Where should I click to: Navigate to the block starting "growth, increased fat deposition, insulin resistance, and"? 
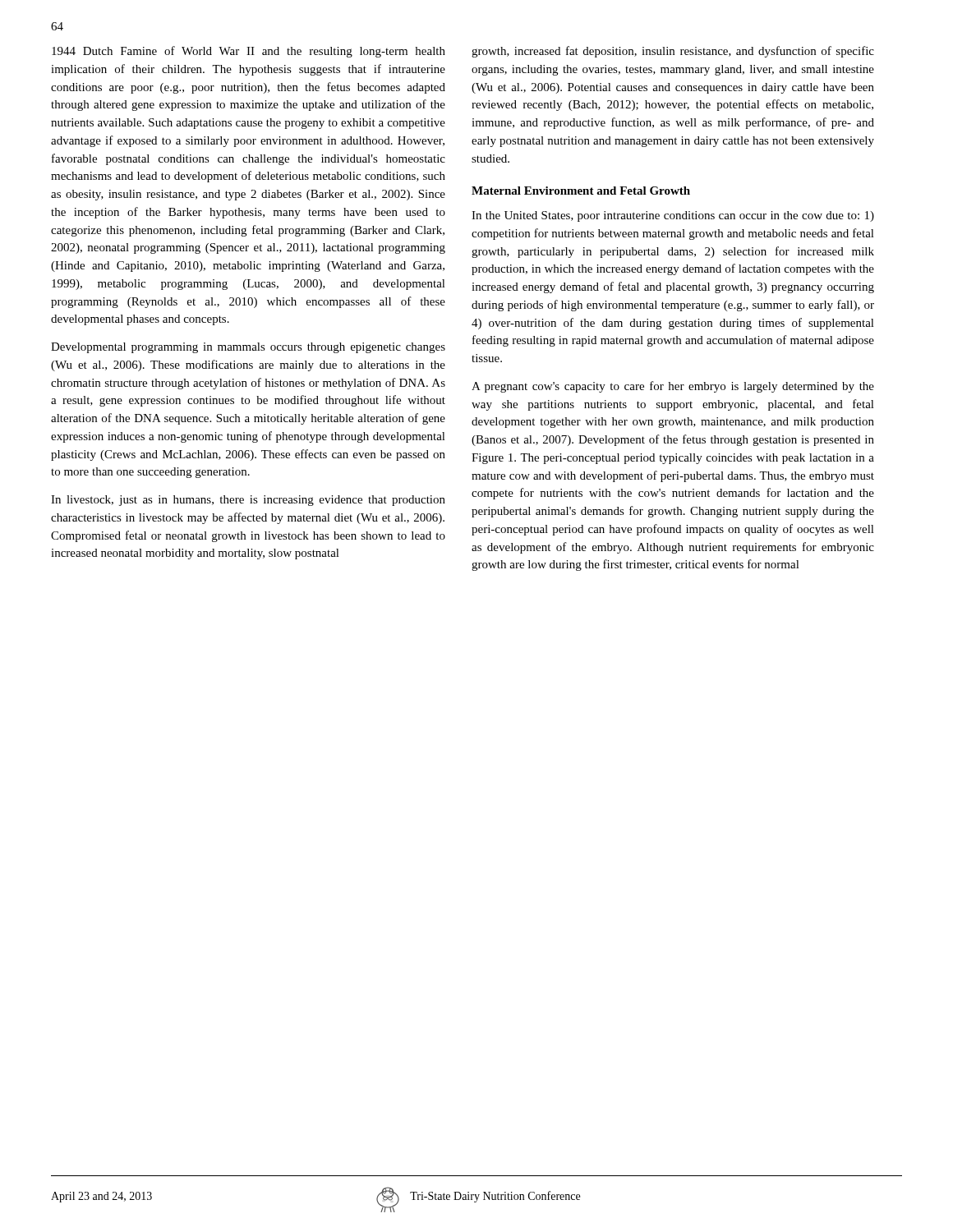pos(673,105)
